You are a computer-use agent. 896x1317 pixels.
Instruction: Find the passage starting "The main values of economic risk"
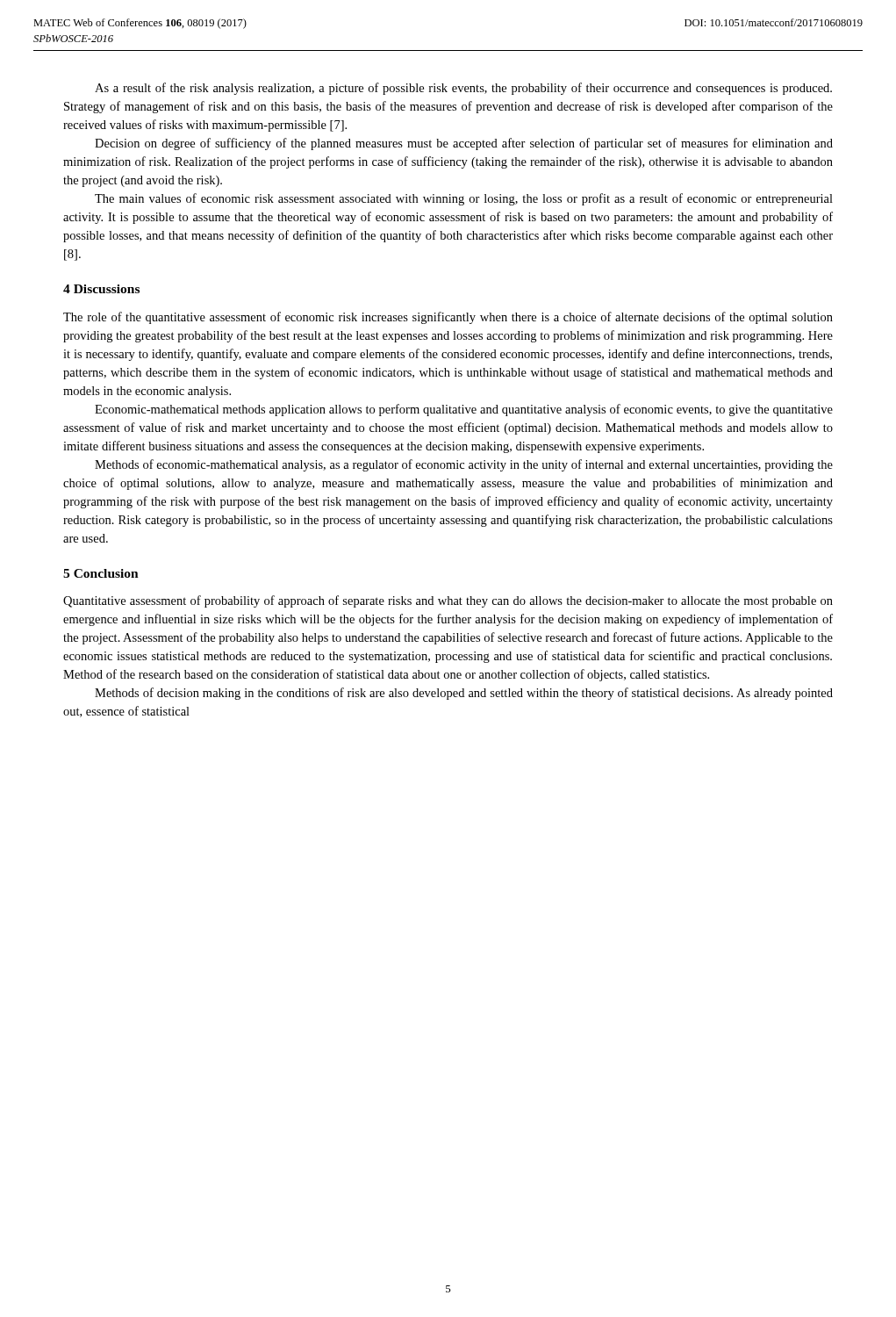[448, 226]
